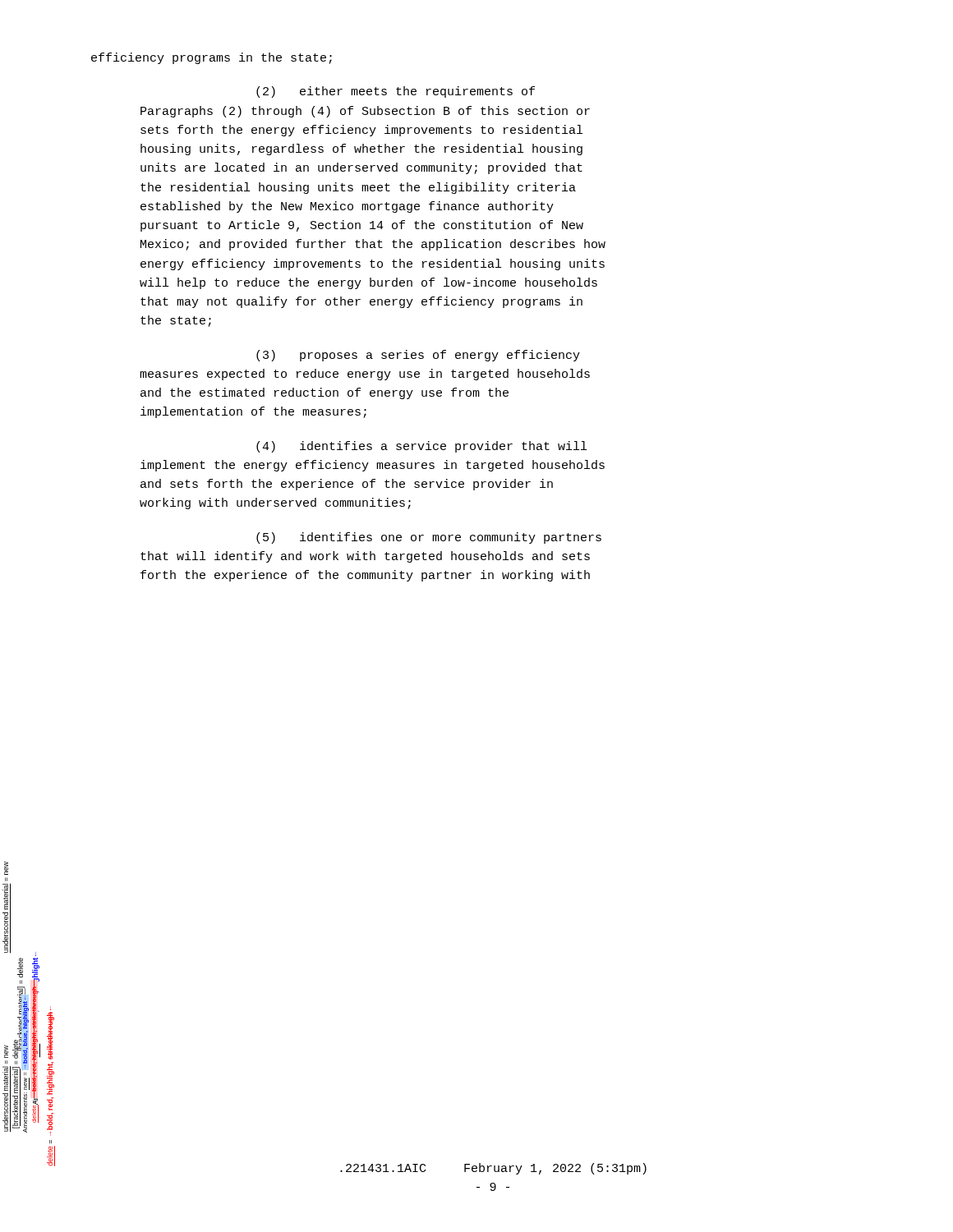Locate the block of text that opens with "(5) identifies one or more community"
Image resolution: width=953 pixels, height=1232 pixels.
pos(493,557)
